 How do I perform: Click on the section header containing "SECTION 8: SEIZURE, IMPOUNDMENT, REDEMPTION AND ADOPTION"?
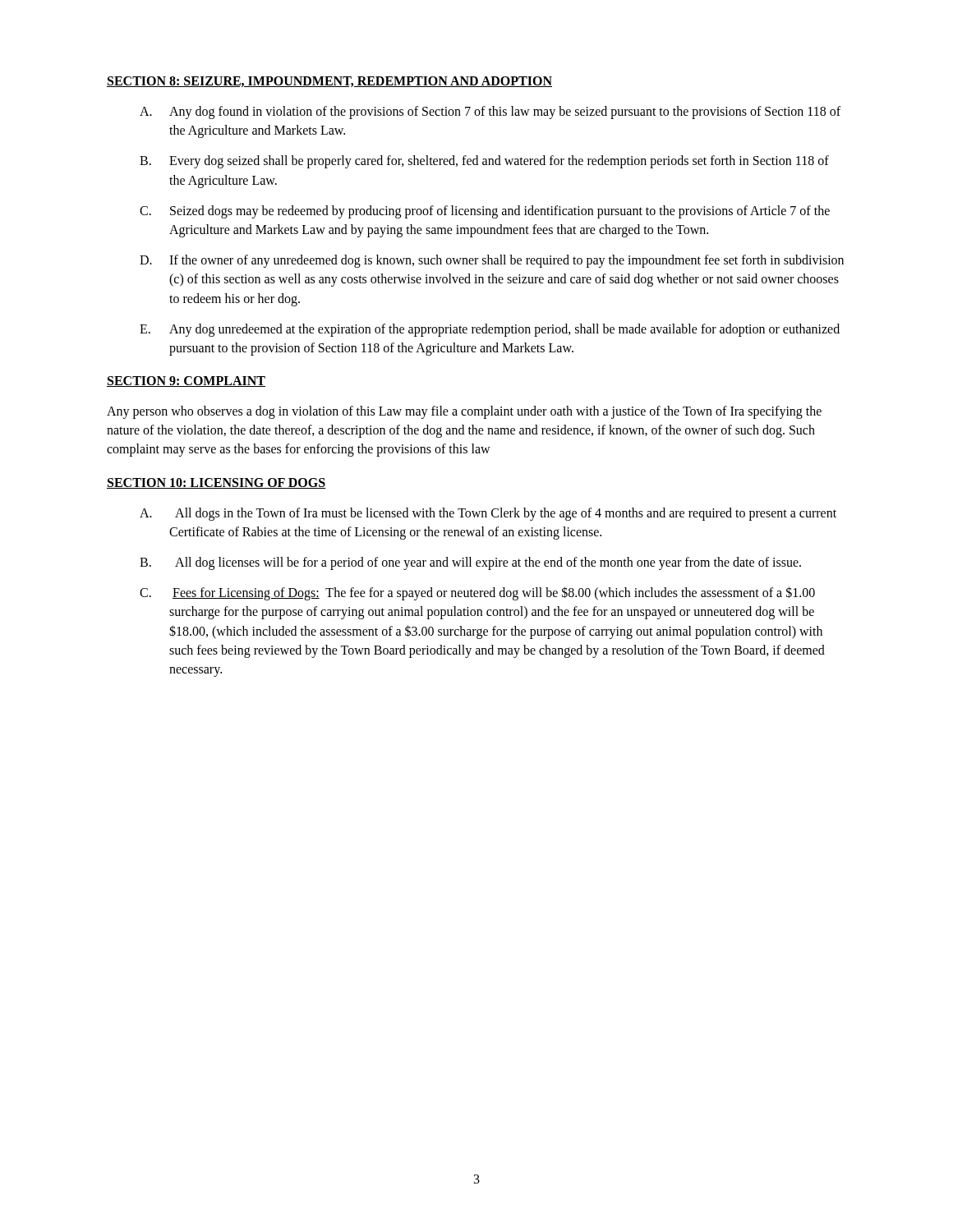tap(329, 81)
